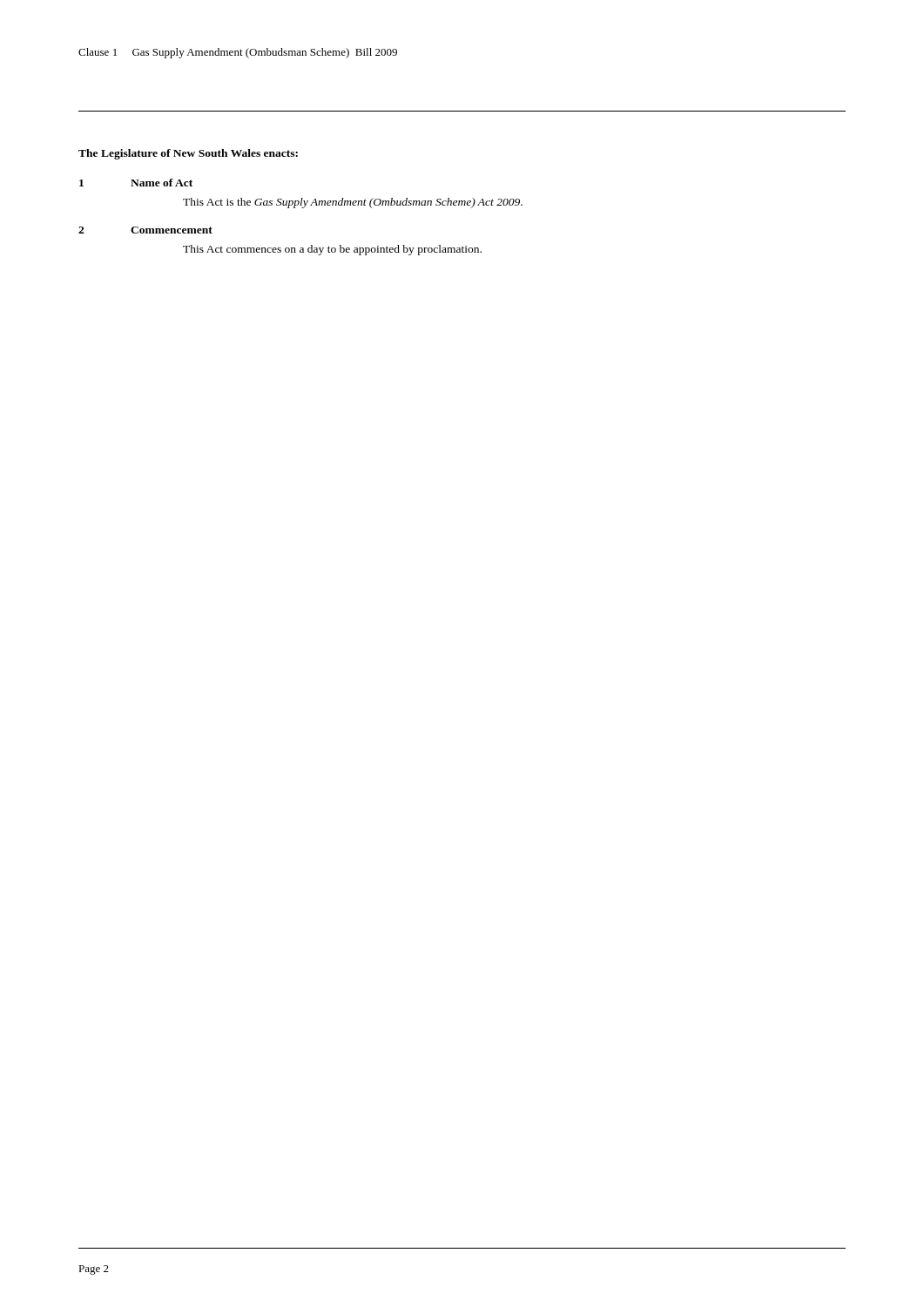
Task: Navigate to the text block starting "This Act is the Gas Supply"
Action: [353, 202]
